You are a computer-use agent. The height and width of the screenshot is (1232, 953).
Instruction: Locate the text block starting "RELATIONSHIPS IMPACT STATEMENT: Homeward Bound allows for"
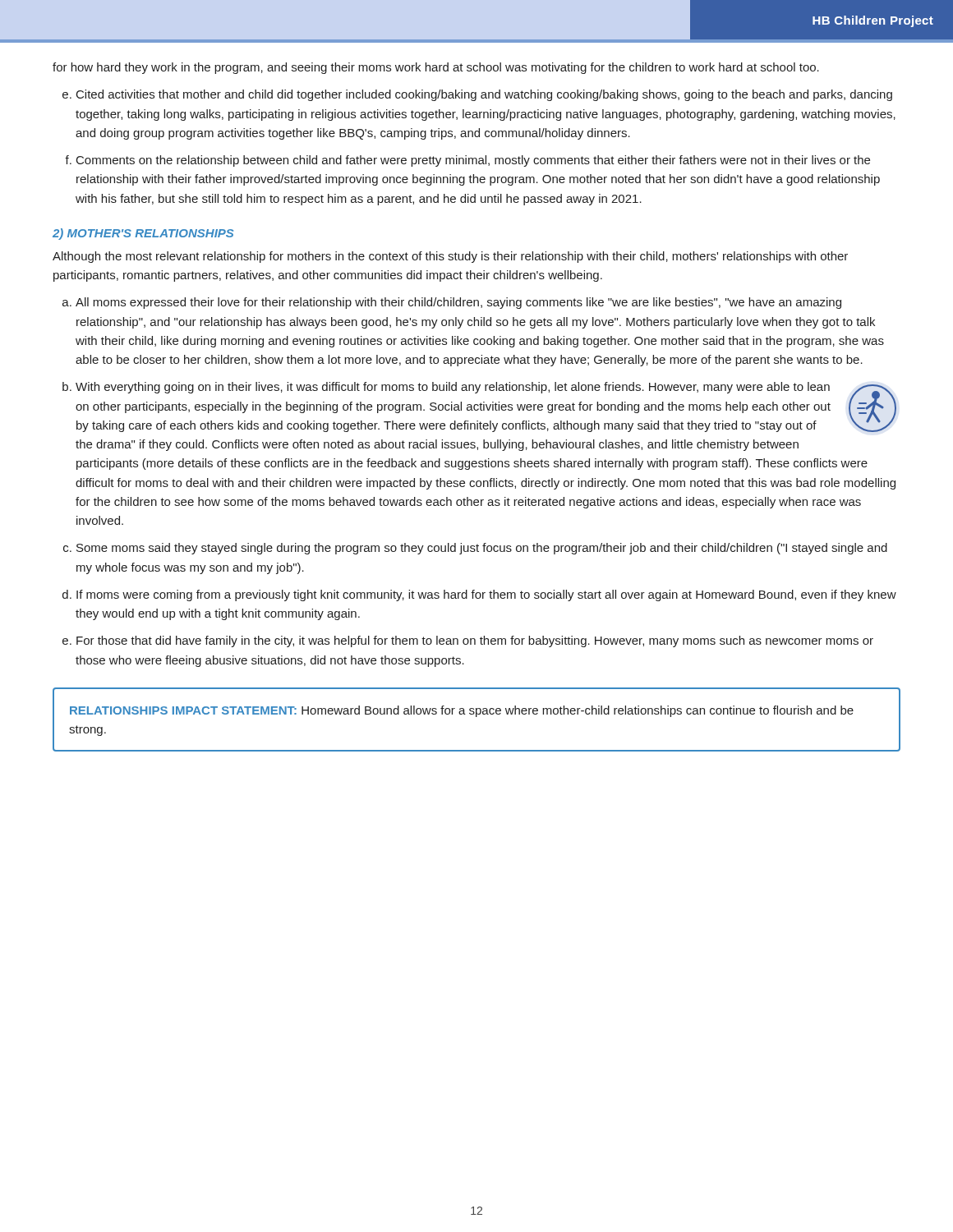click(461, 719)
